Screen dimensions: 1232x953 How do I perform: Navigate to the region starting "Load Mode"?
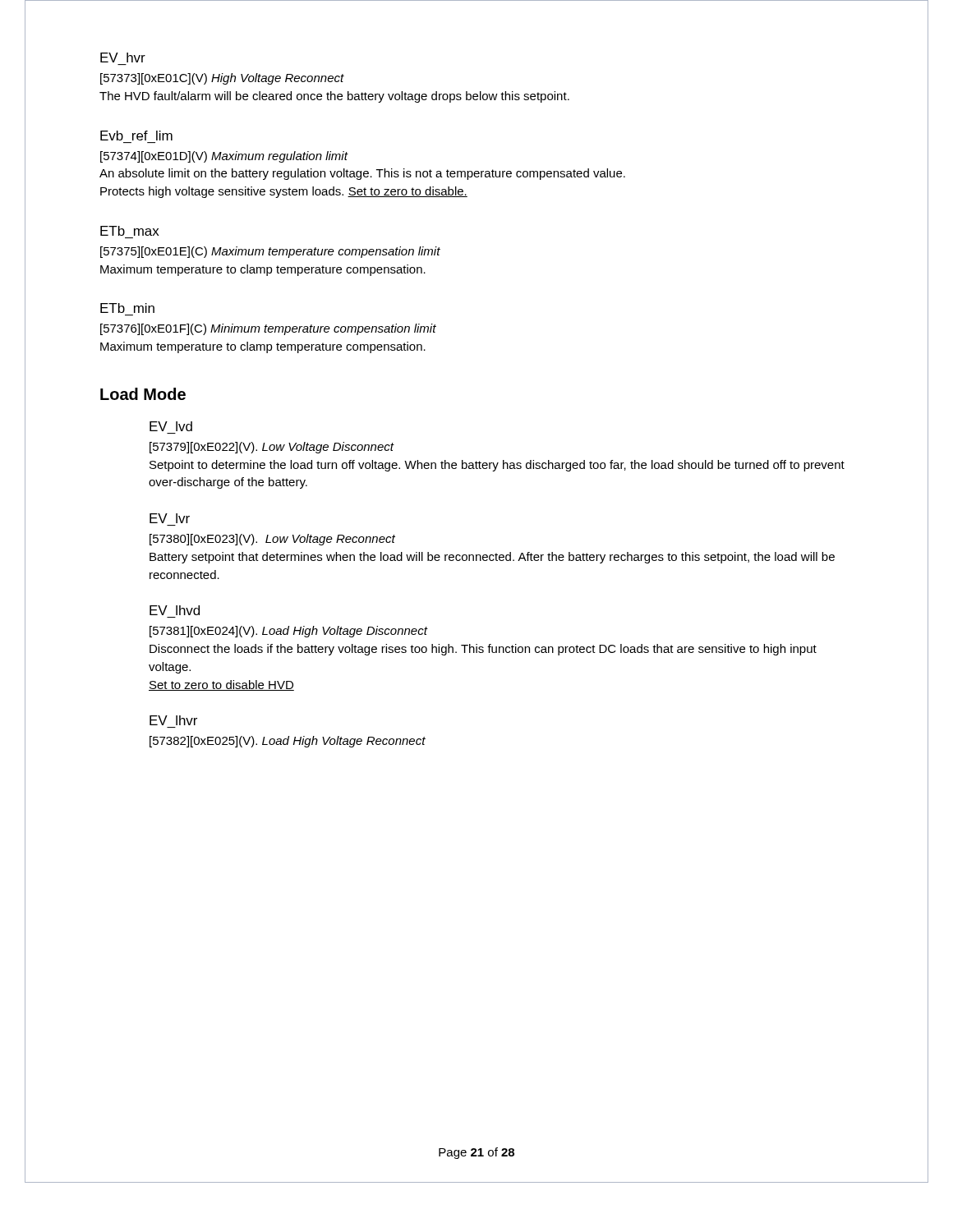[143, 394]
